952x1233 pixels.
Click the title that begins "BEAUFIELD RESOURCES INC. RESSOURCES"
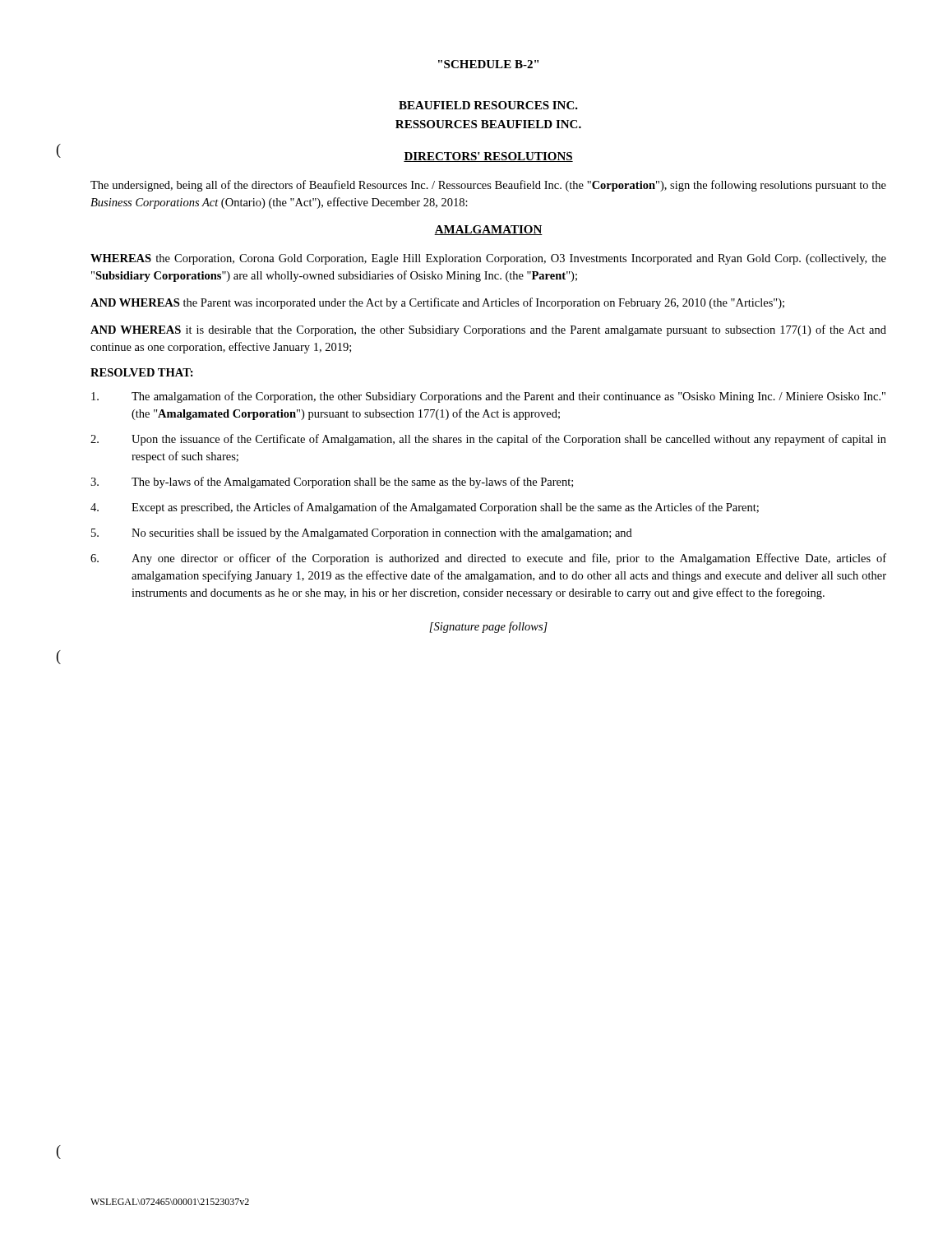488,114
